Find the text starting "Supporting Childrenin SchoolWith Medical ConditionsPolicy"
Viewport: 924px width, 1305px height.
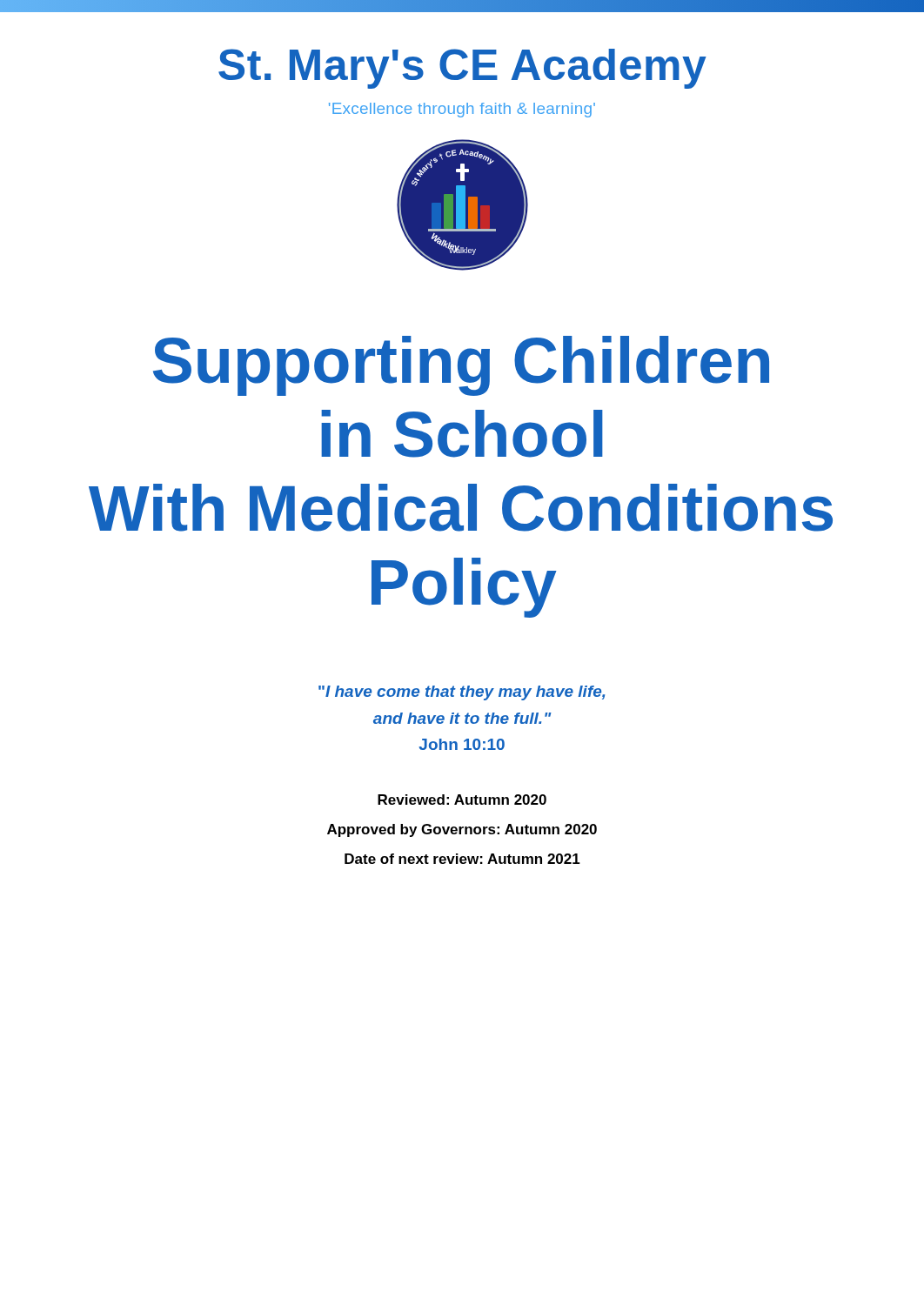(x=462, y=472)
